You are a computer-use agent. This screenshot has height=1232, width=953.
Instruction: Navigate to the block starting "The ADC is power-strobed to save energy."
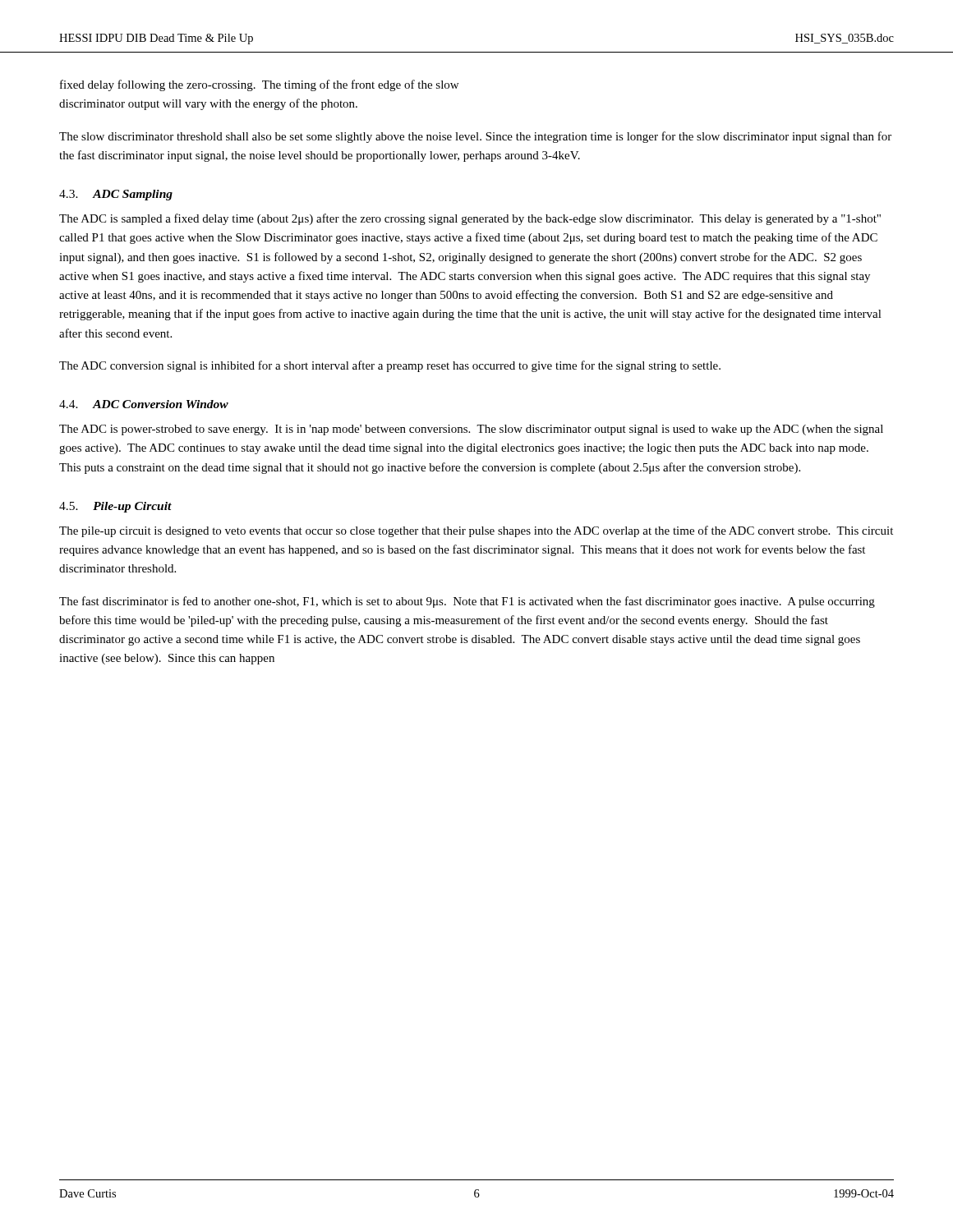tap(471, 448)
